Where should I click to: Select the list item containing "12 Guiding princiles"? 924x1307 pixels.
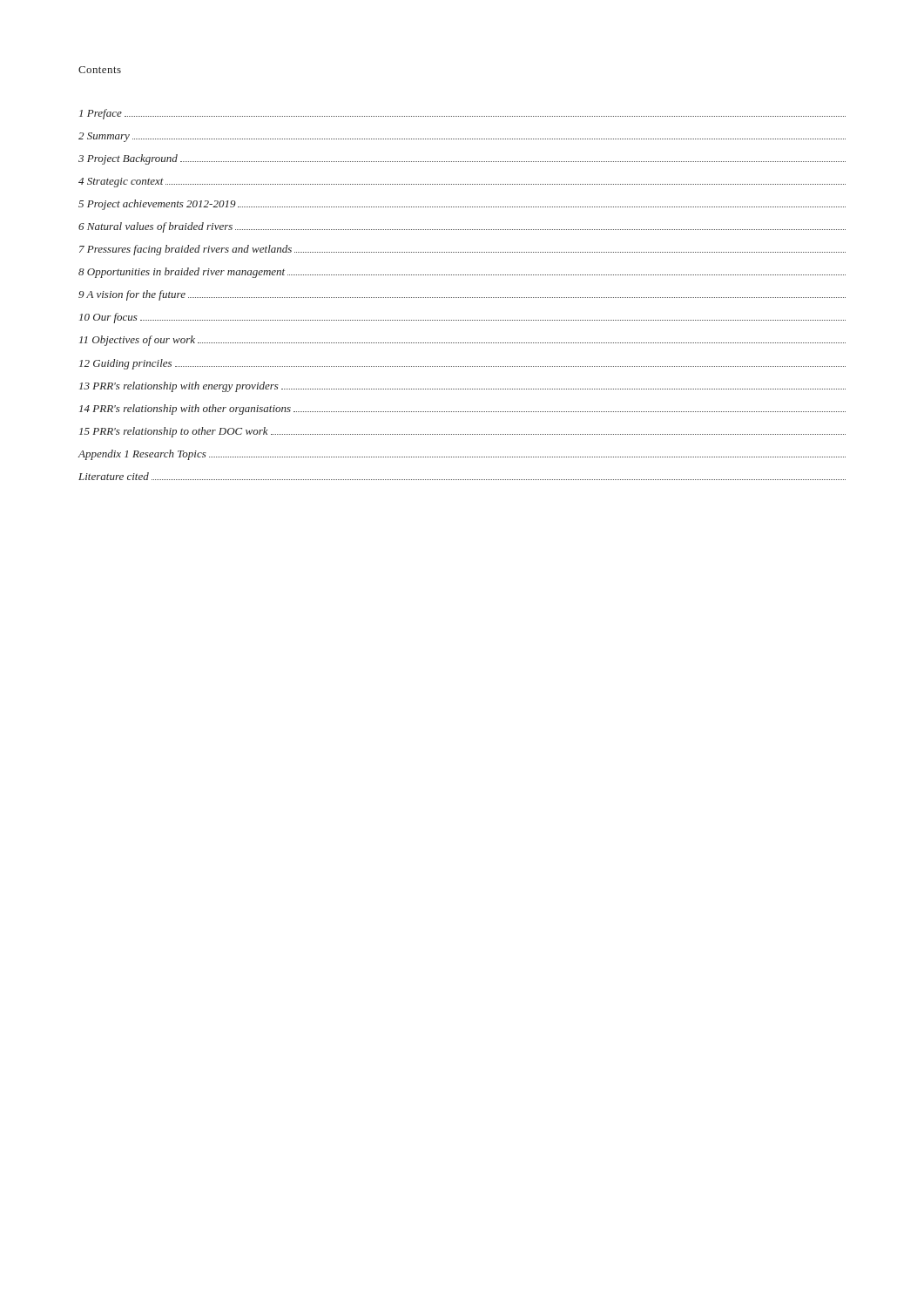pos(462,363)
